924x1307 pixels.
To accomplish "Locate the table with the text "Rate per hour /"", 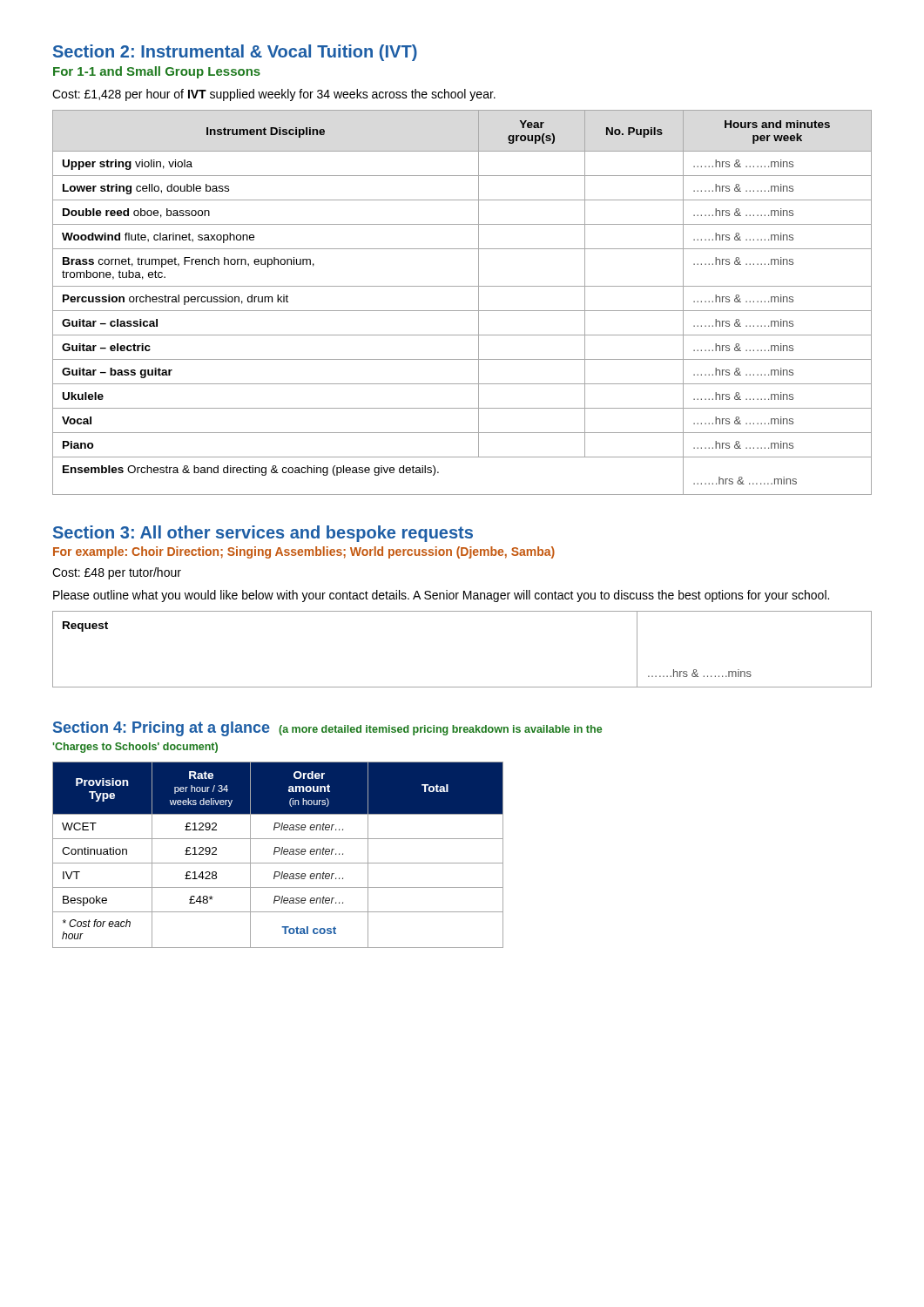I will pyautogui.click(x=462, y=855).
